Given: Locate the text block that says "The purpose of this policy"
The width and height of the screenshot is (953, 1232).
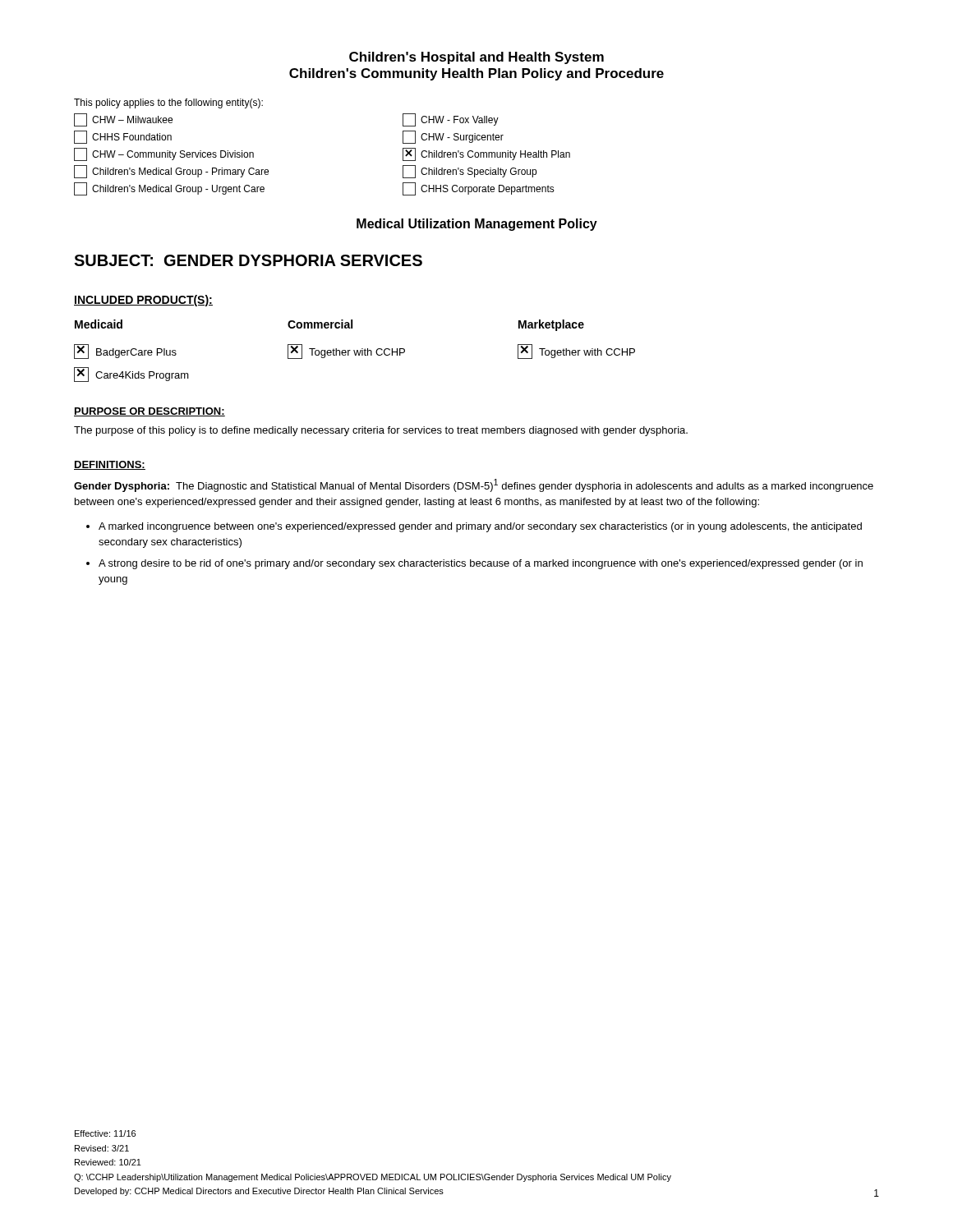Looking at the screenshot, I should click(381, 430).
